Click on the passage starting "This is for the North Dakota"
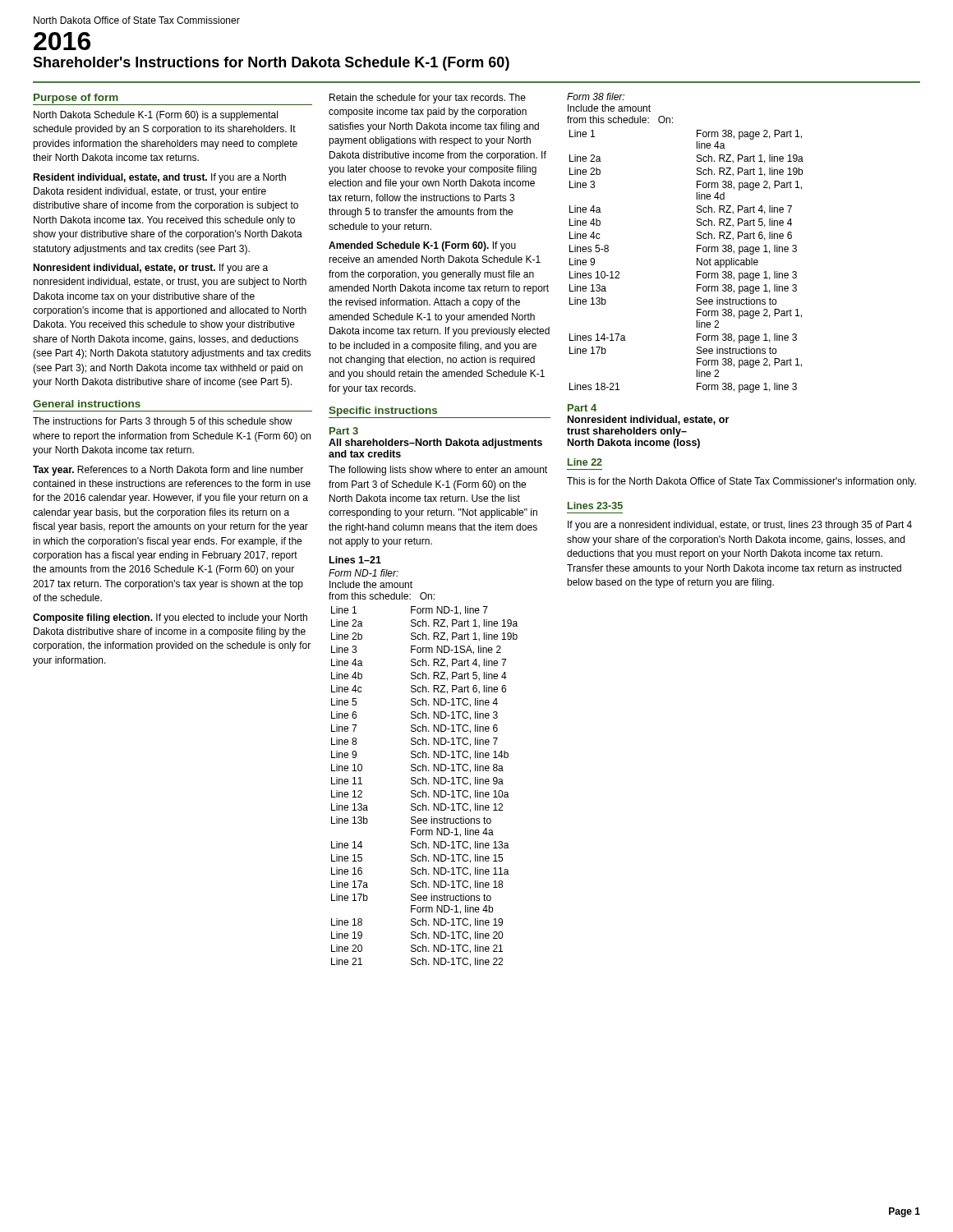The width and height of the screenshot is (953, 1232). click(742, 481)
